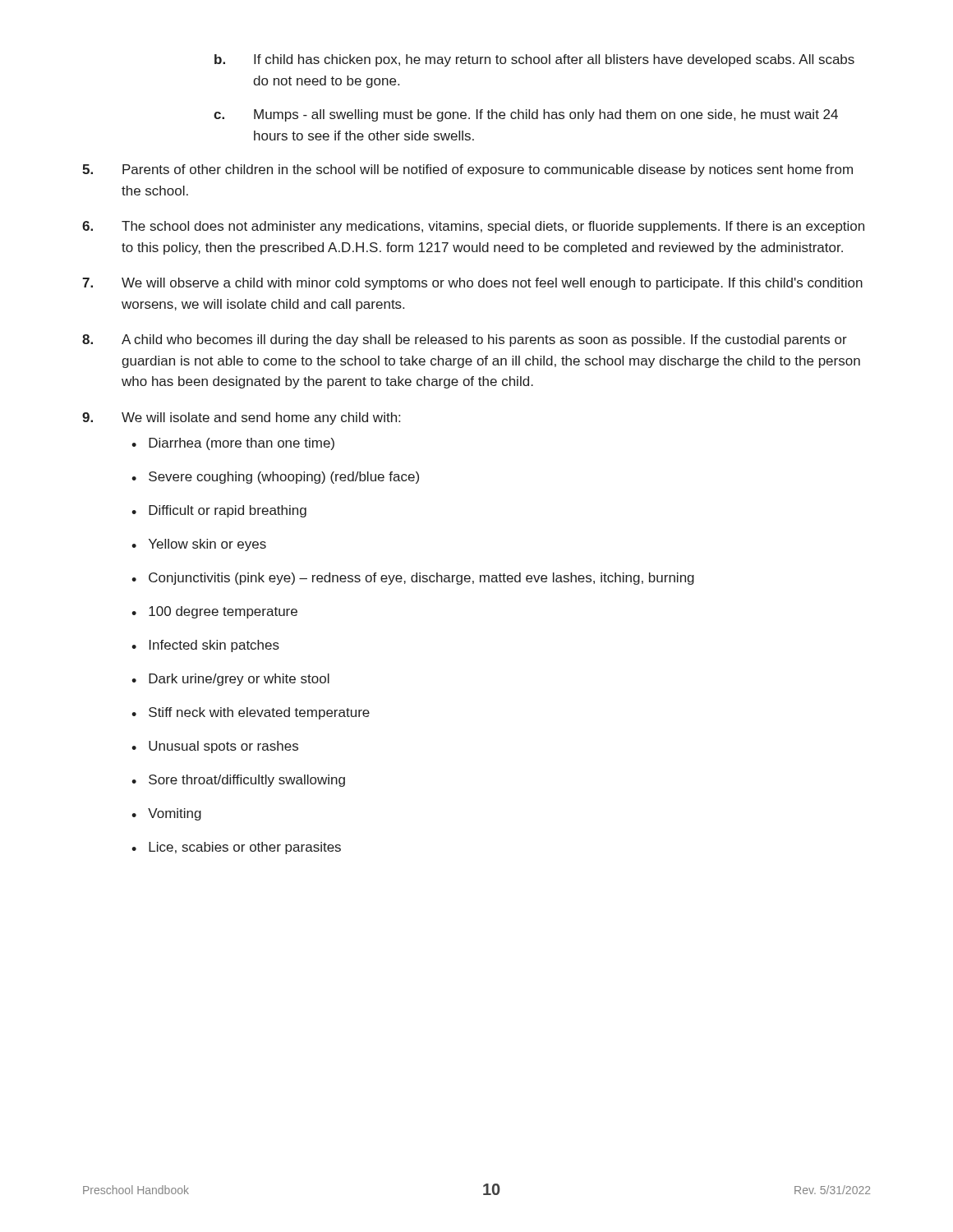Find the element starting "7. We will observe a child with"
953x1232 pixels.
pos(476,294)
